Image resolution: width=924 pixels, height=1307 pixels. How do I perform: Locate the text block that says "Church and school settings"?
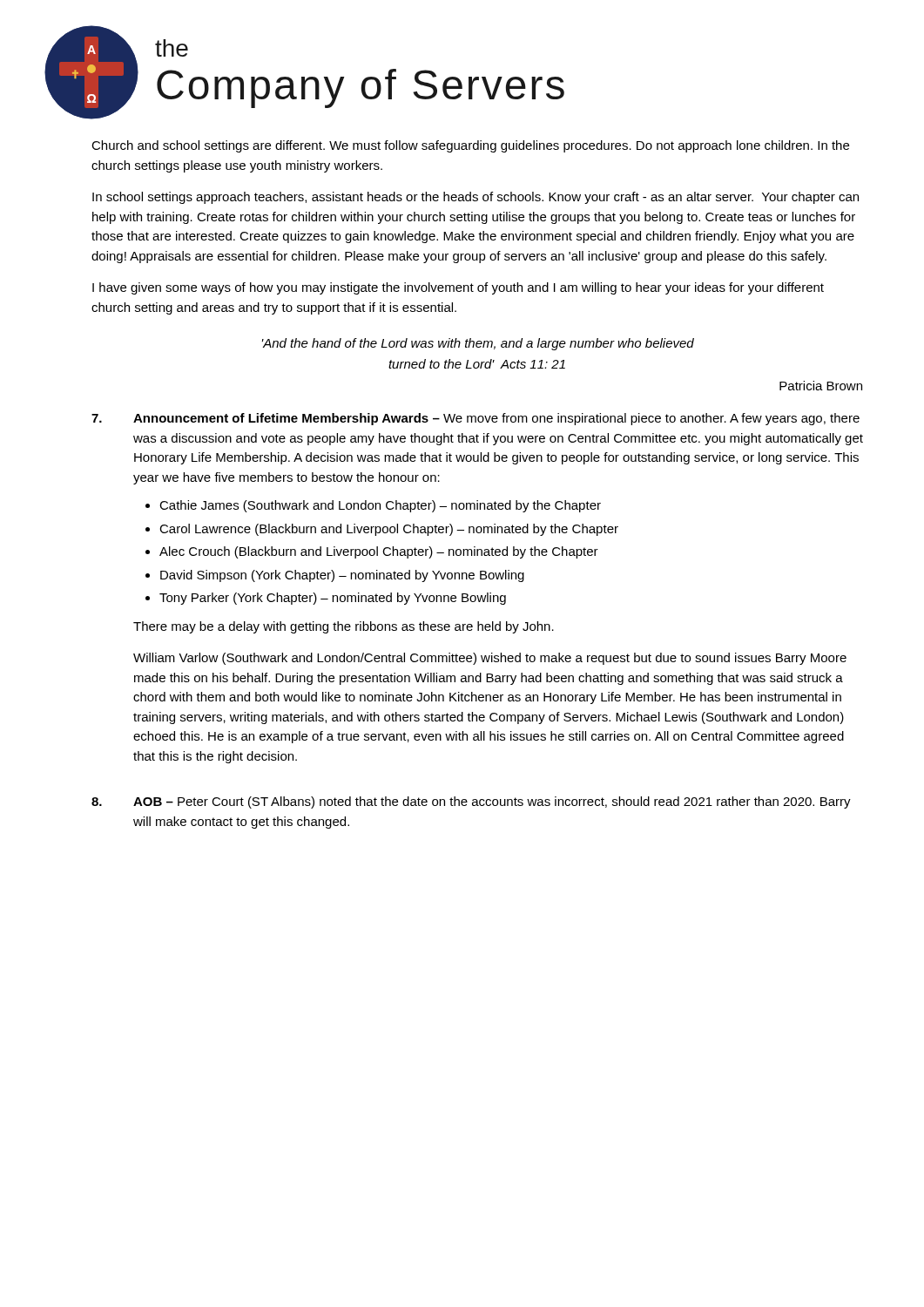click(471, 155)
